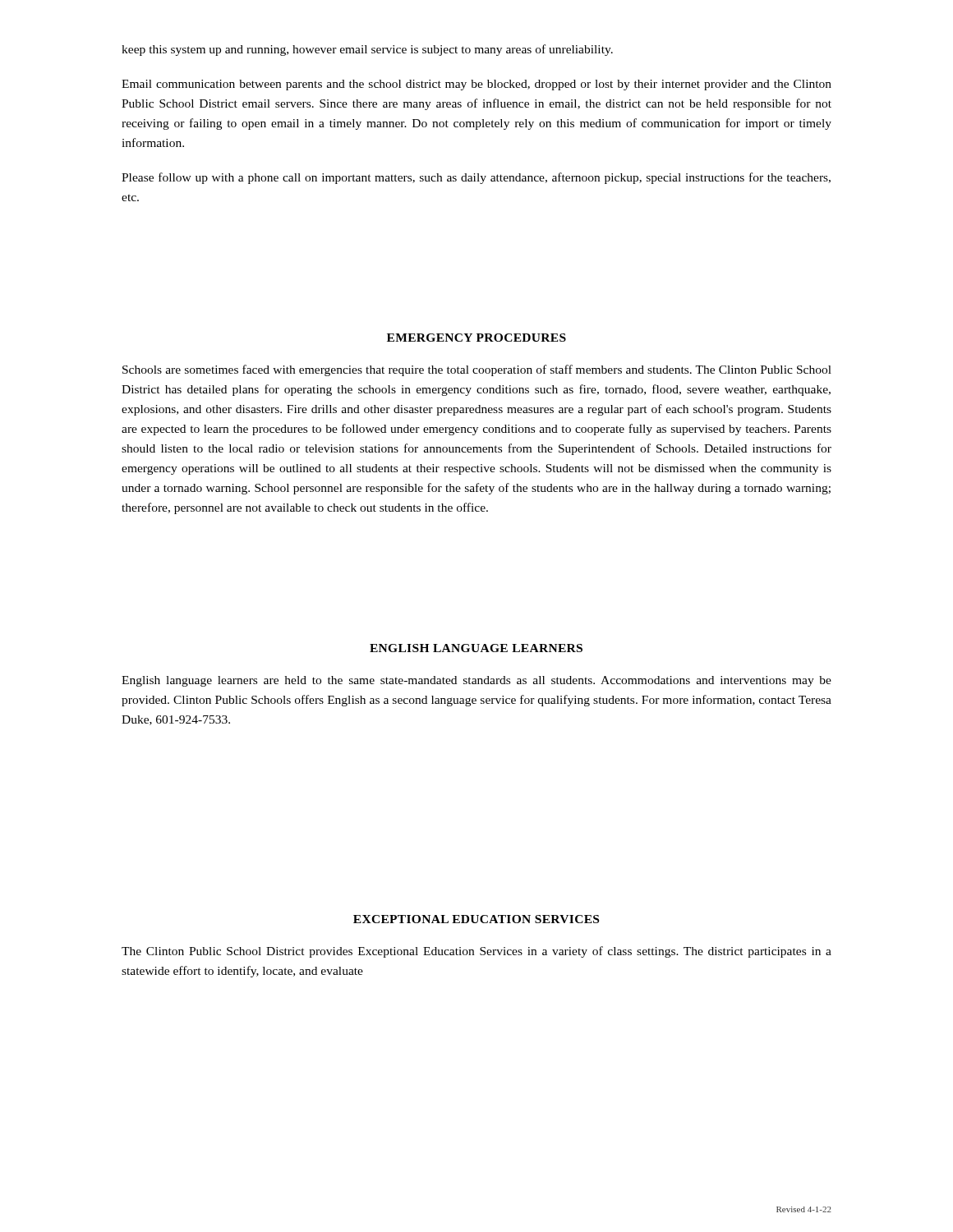Select the text block that reads "Email communication between parents"
The image size is (953, 1232).
point(476,113)
